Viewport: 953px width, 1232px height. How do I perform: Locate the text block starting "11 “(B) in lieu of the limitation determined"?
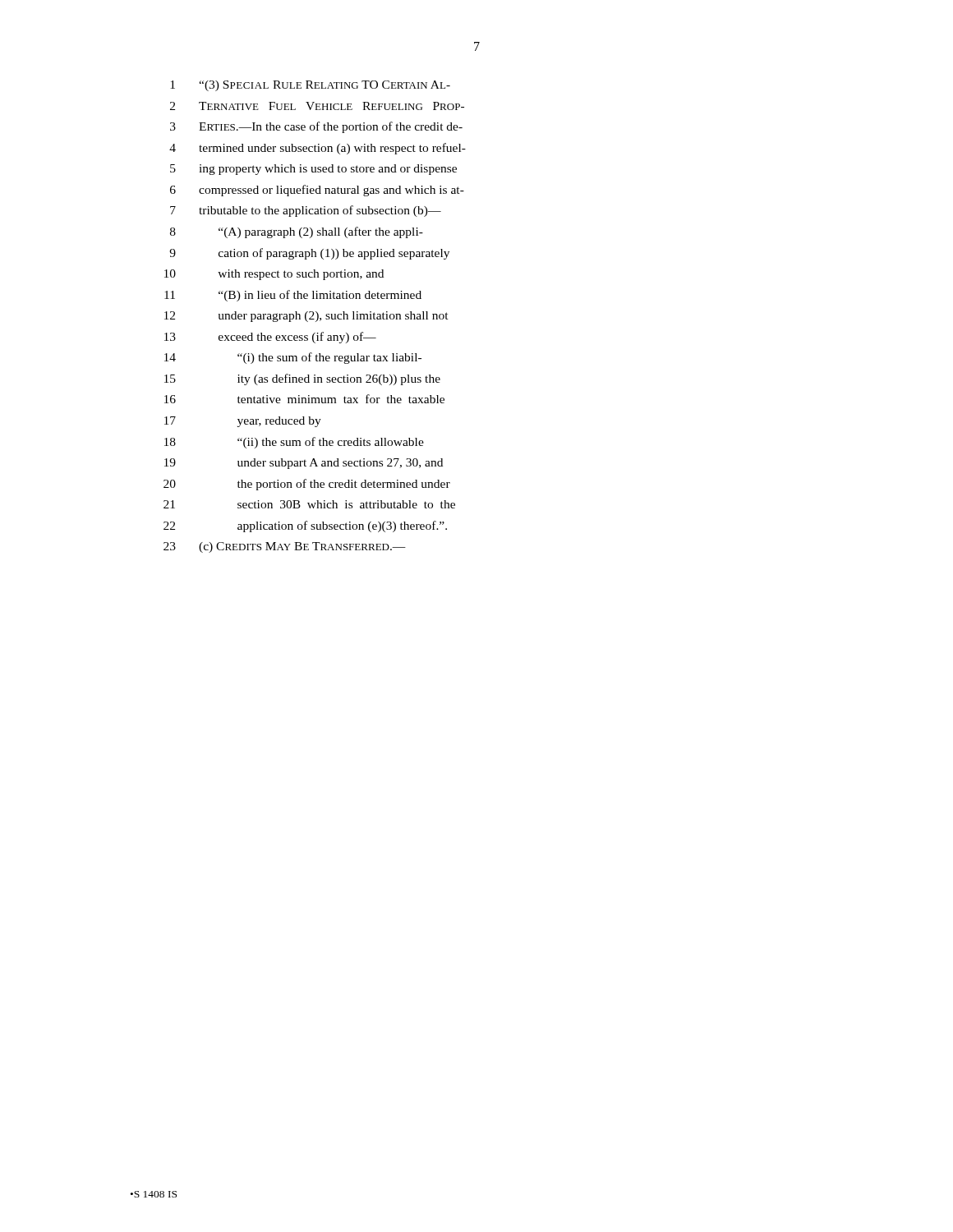293,296
